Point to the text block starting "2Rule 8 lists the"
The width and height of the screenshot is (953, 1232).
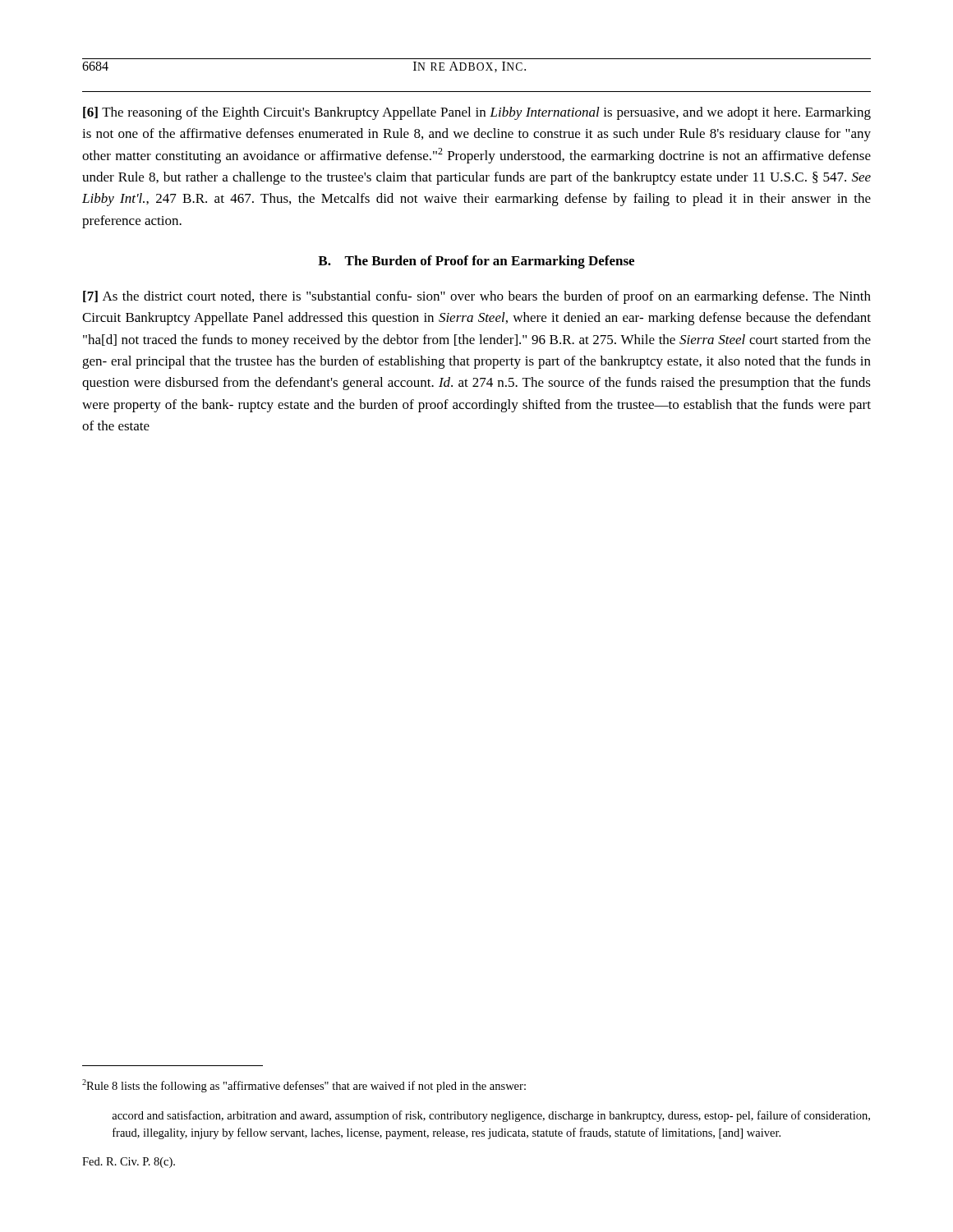pos(476,1124)
